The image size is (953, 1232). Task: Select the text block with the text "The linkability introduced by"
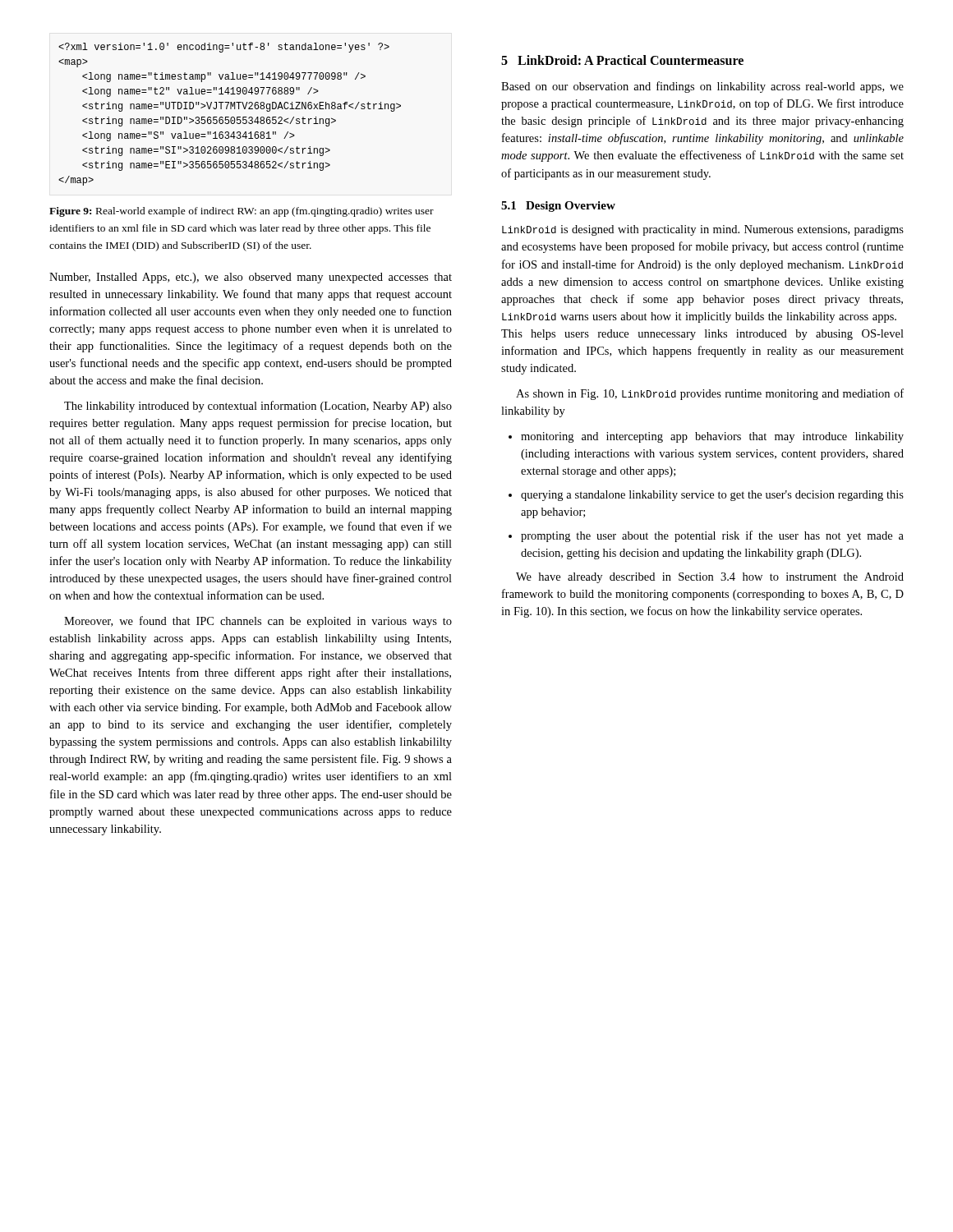[251, 501]
